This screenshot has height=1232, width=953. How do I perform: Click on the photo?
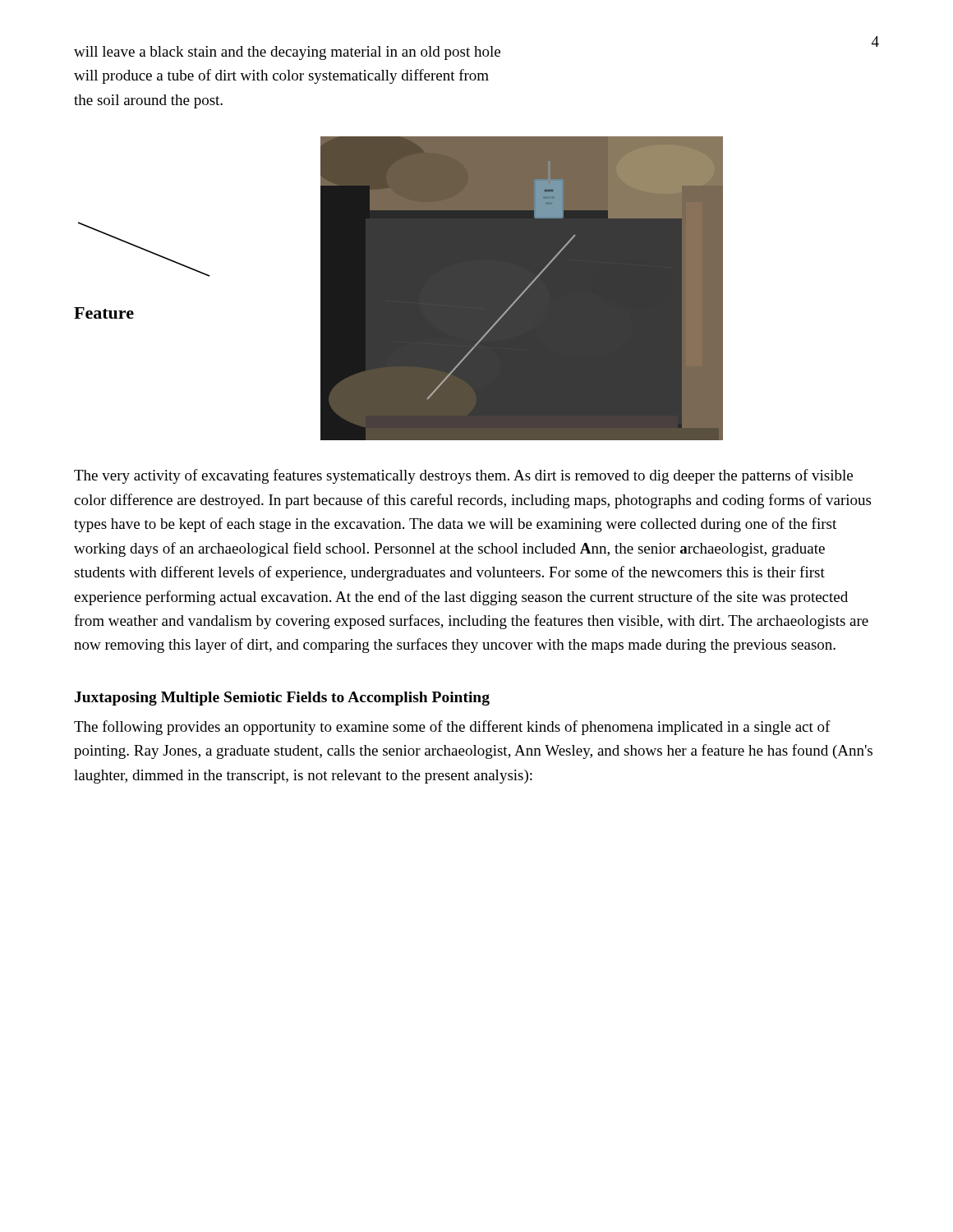476,289
